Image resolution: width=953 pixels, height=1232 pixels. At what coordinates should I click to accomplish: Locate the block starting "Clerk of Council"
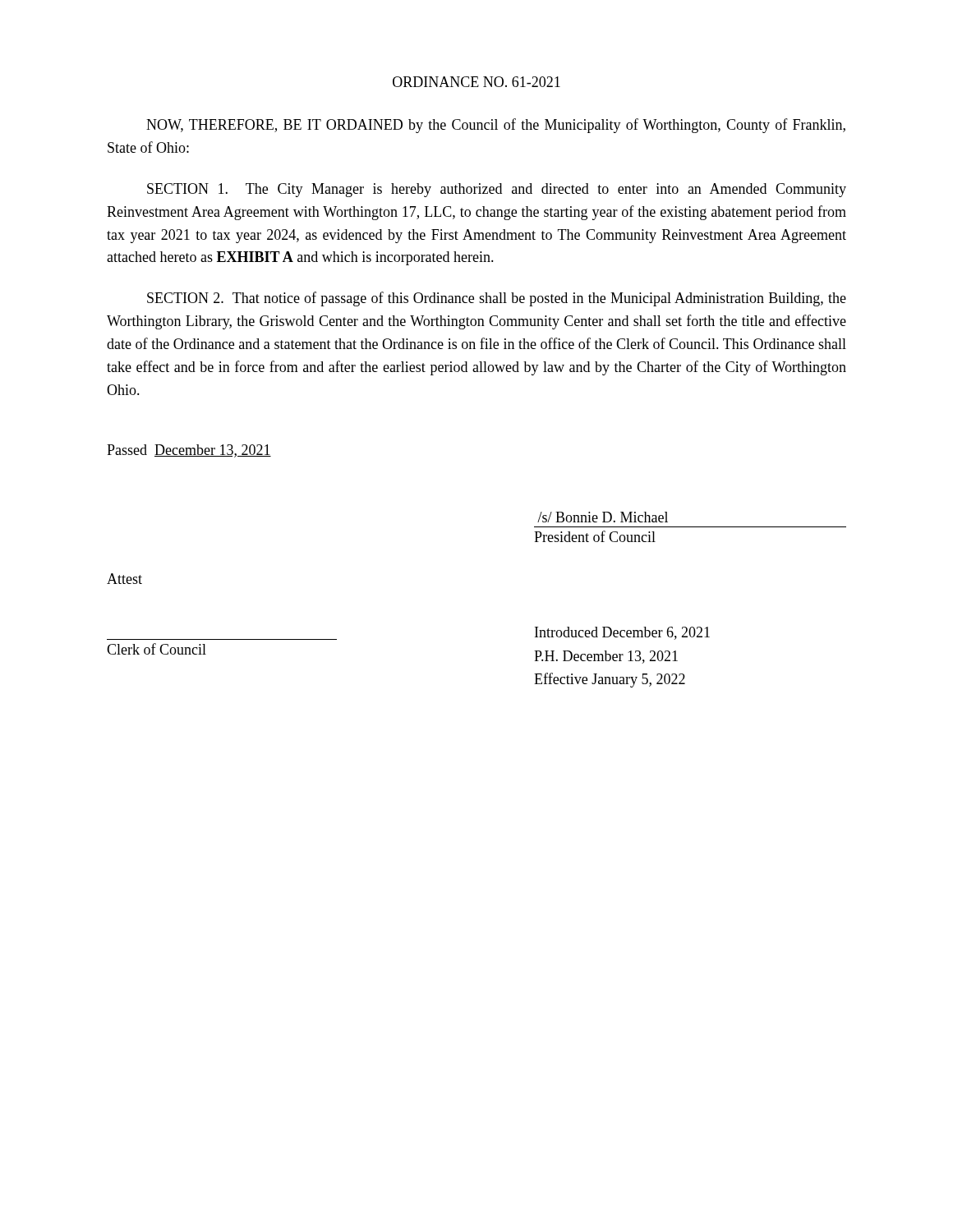[x=251, y=640]
